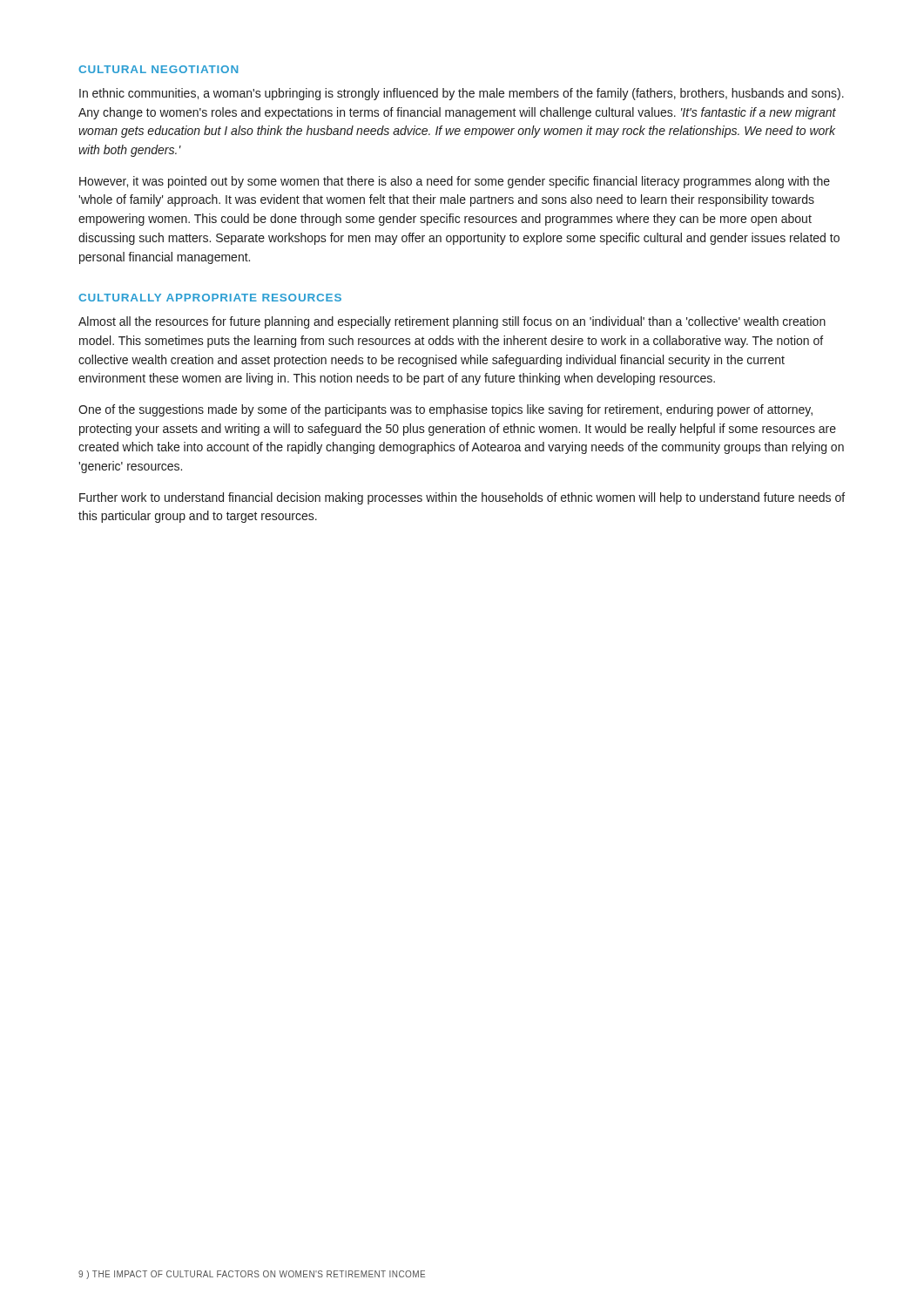The image size is (924, 1307).
Task: Click the passage that begins "One of the suggestions"
Action: [x=461, y=438]
